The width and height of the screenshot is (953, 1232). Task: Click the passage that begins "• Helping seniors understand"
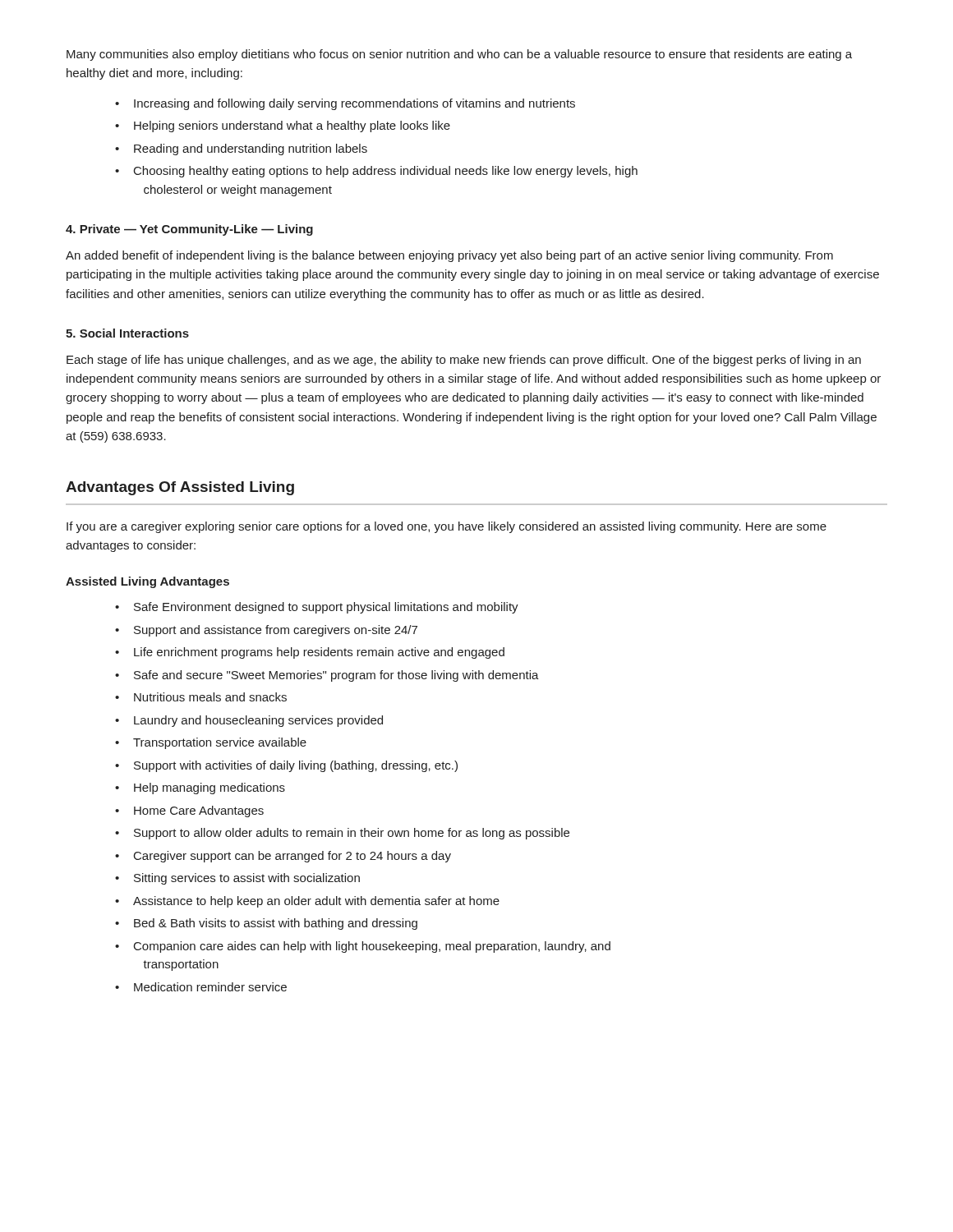pos(283,126)
